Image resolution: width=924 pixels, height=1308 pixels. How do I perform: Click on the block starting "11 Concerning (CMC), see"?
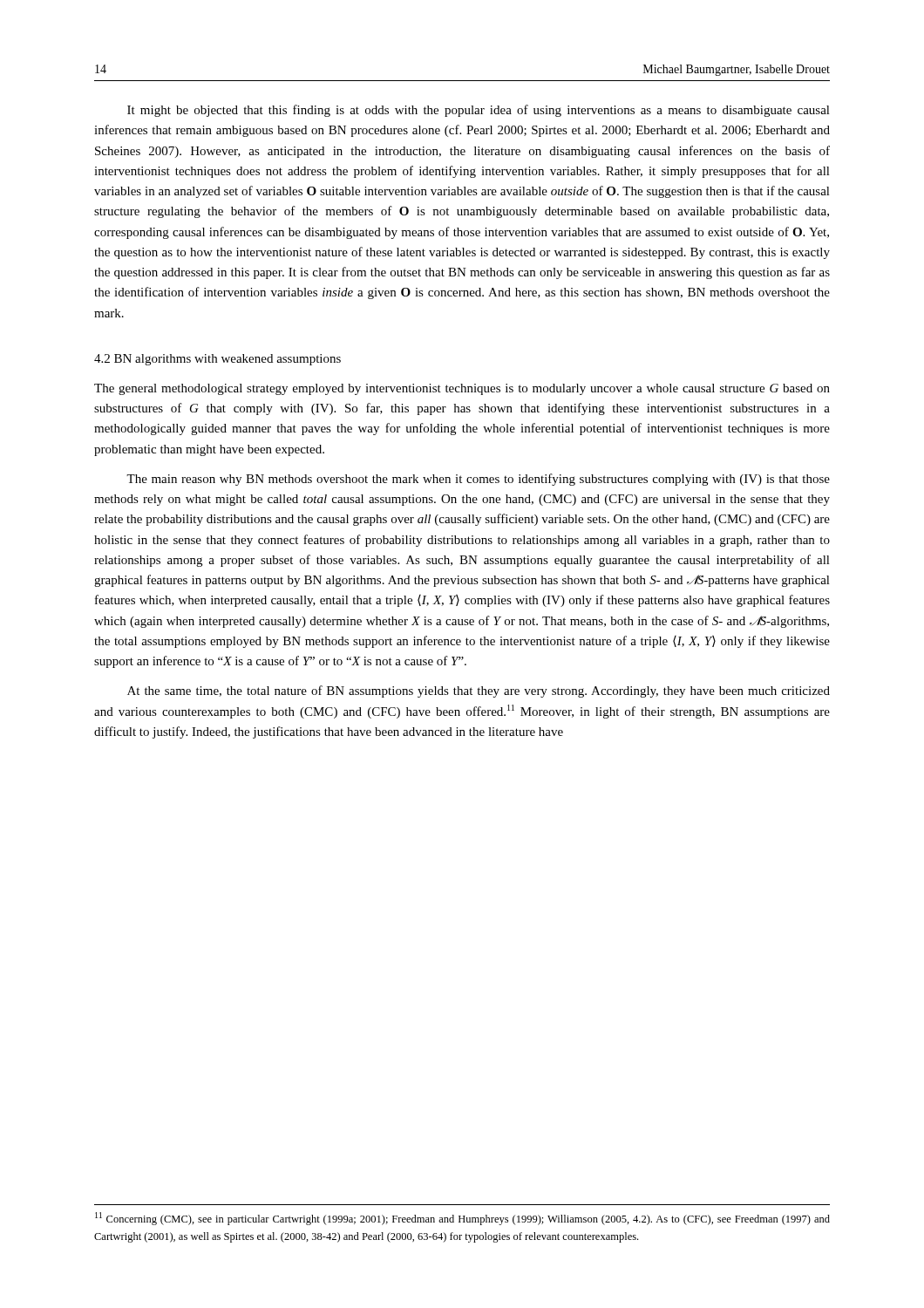(x=462, y=1228)
